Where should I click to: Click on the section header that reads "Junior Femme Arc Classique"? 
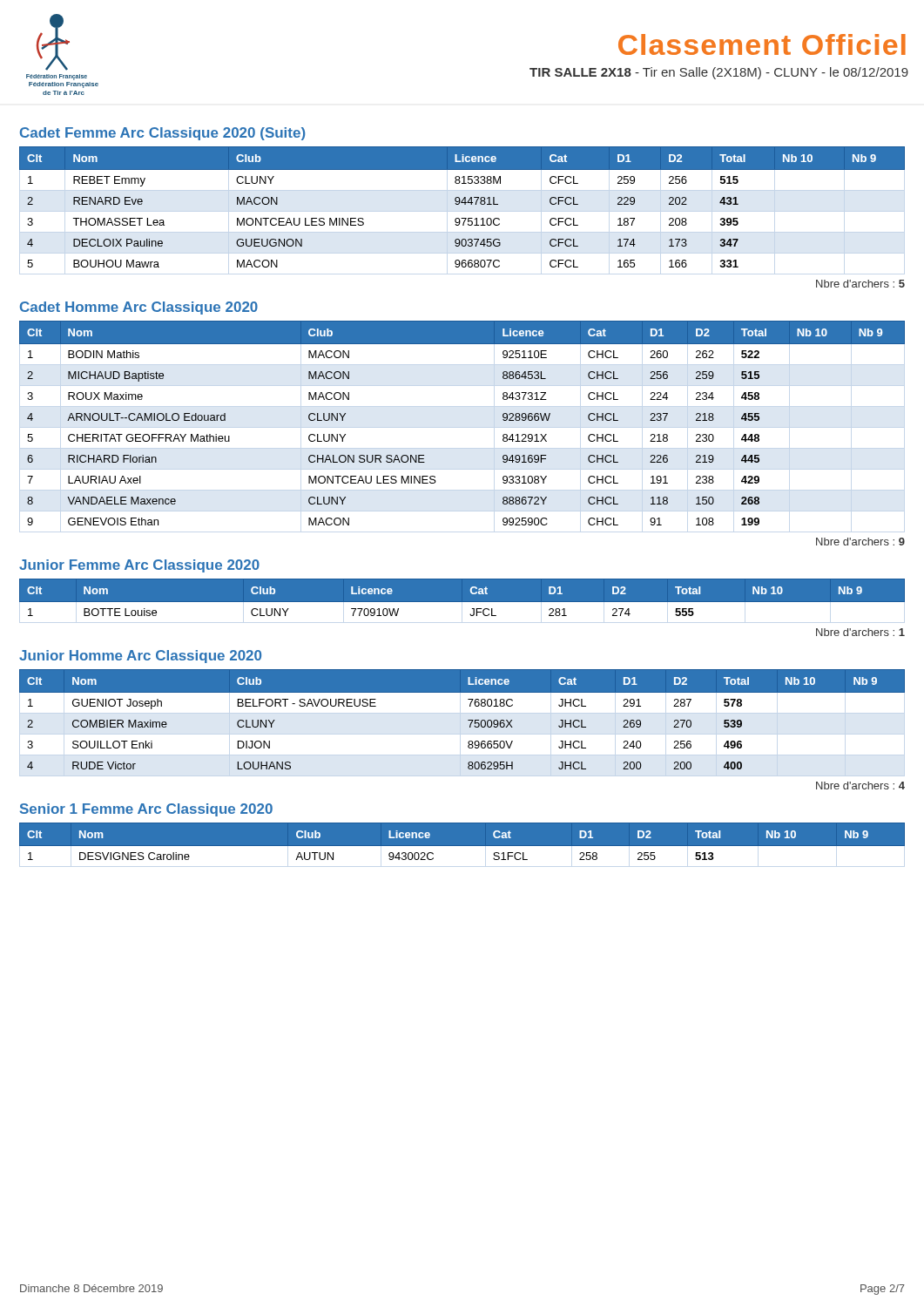[139, 565]
